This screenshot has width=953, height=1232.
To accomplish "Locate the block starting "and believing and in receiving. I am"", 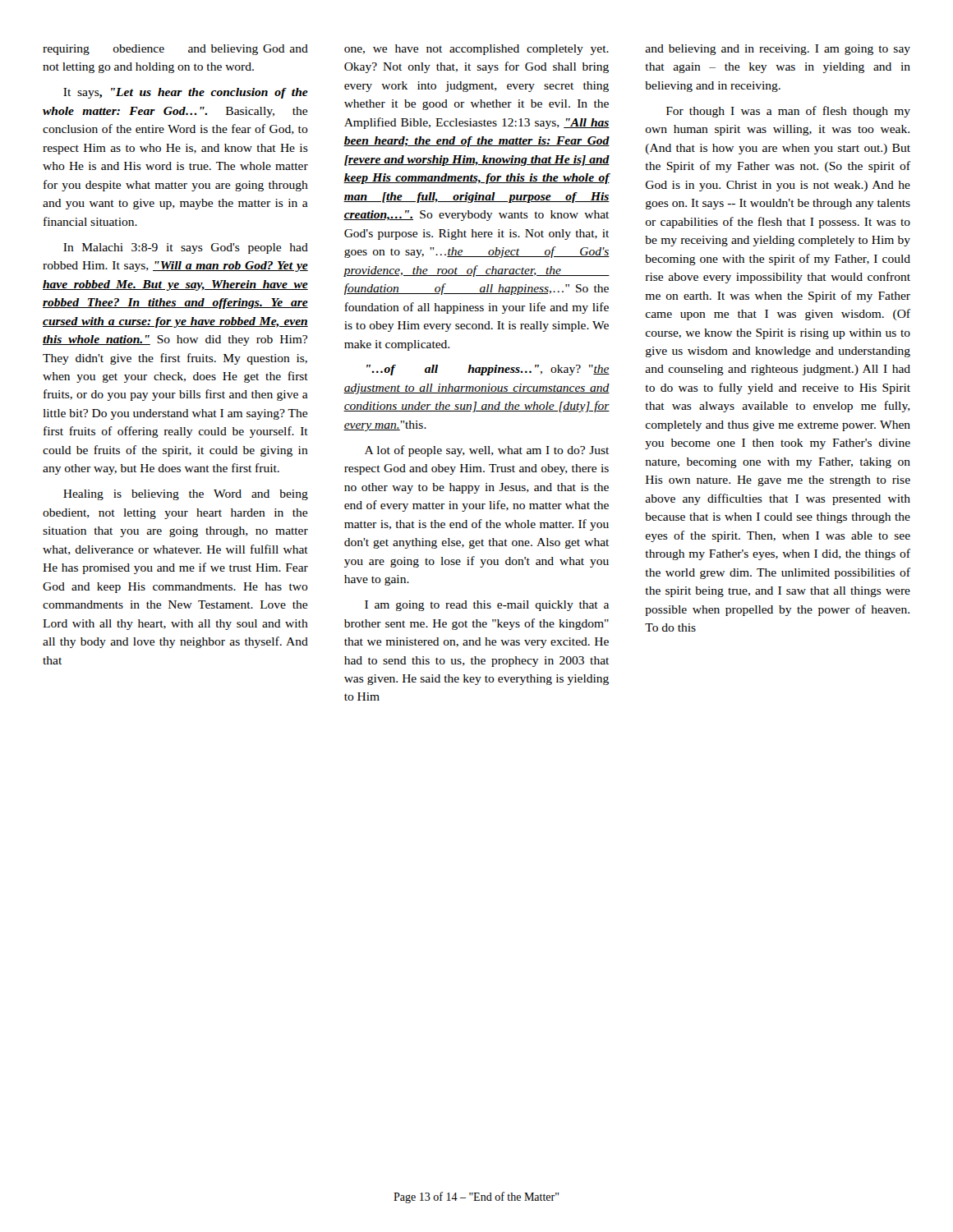I will [778, 338].
